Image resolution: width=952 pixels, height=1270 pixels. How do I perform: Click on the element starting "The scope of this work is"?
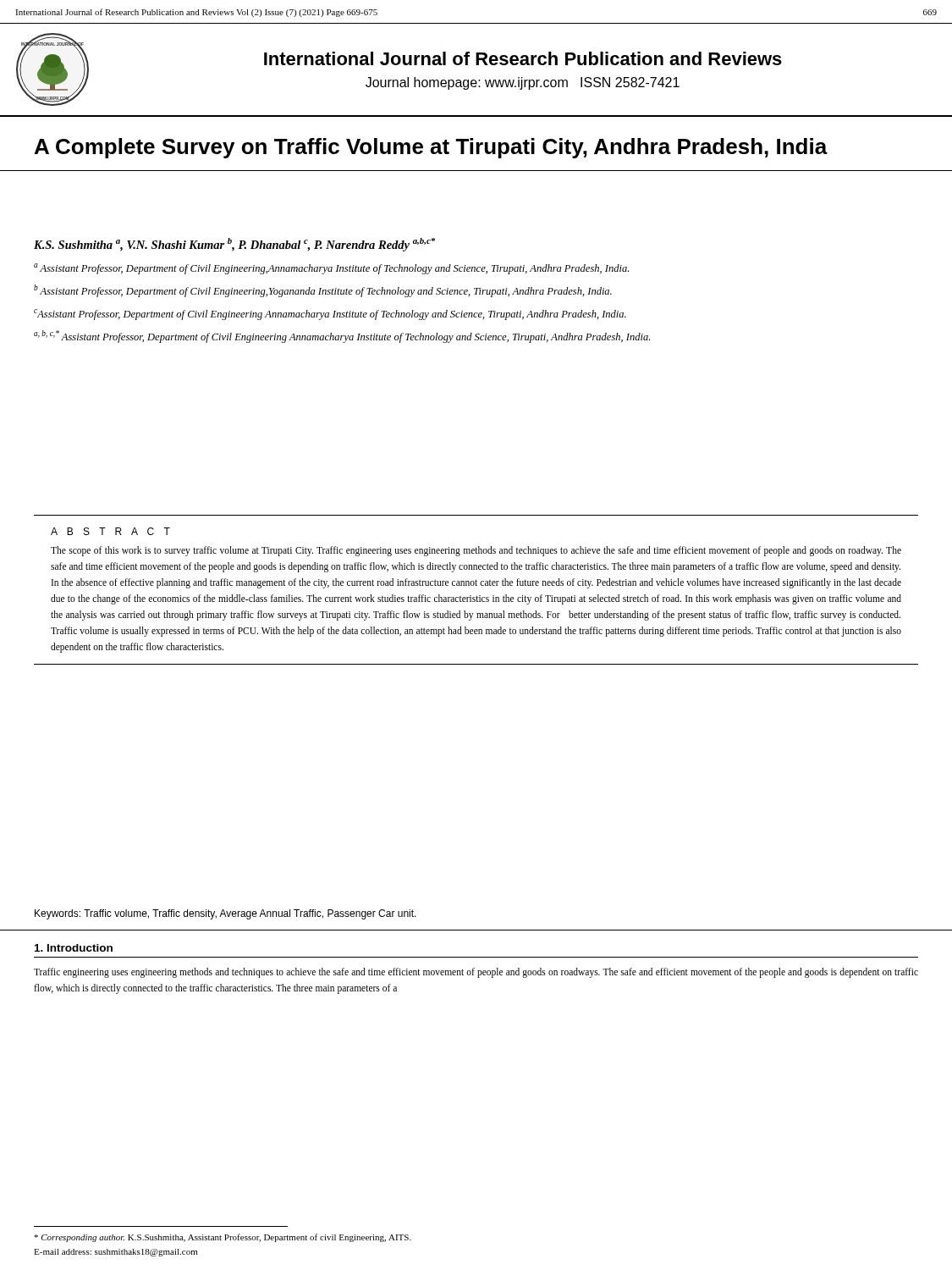(476, 598)
